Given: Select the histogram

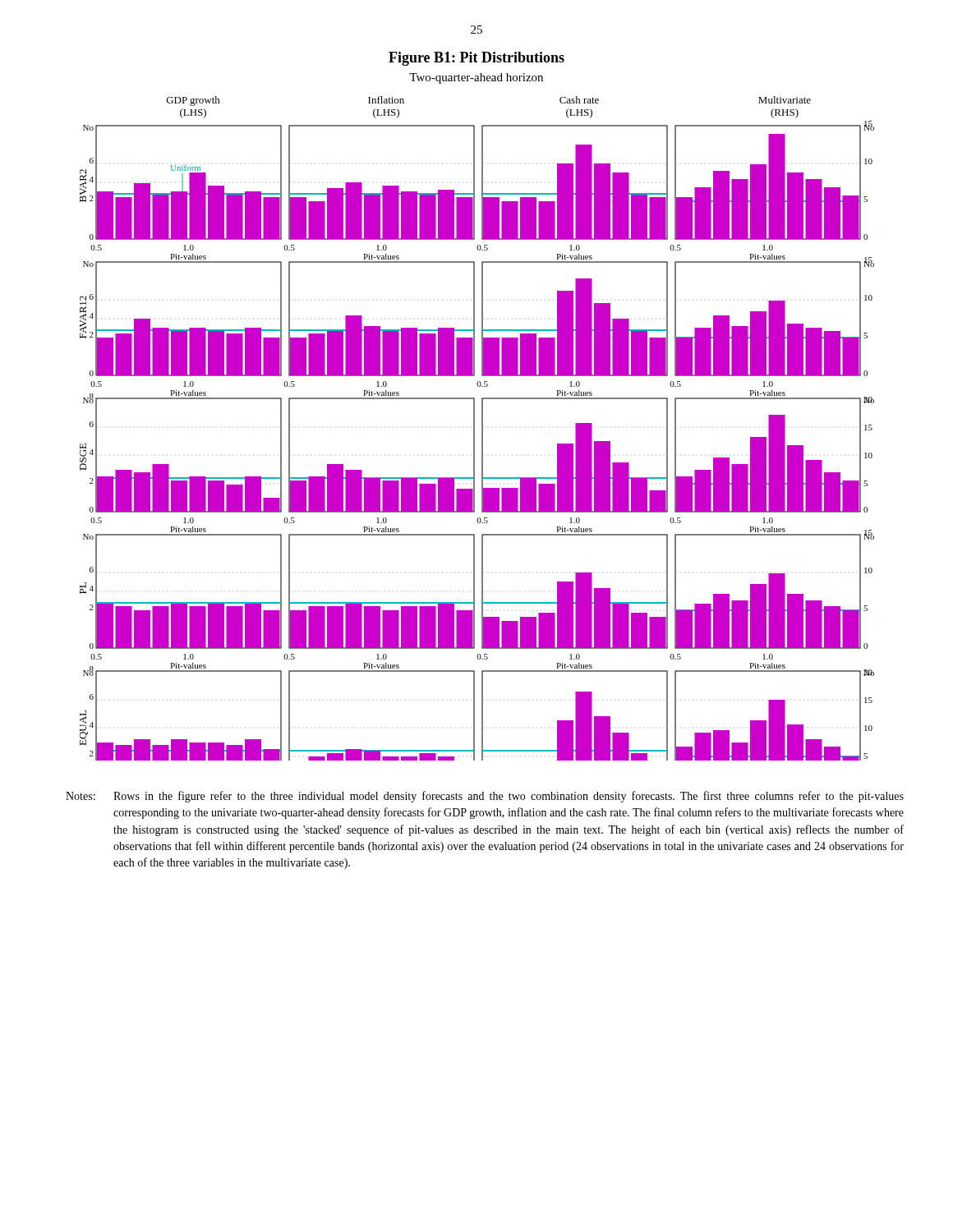Looking at the screenshot, I should coord(485,424).
